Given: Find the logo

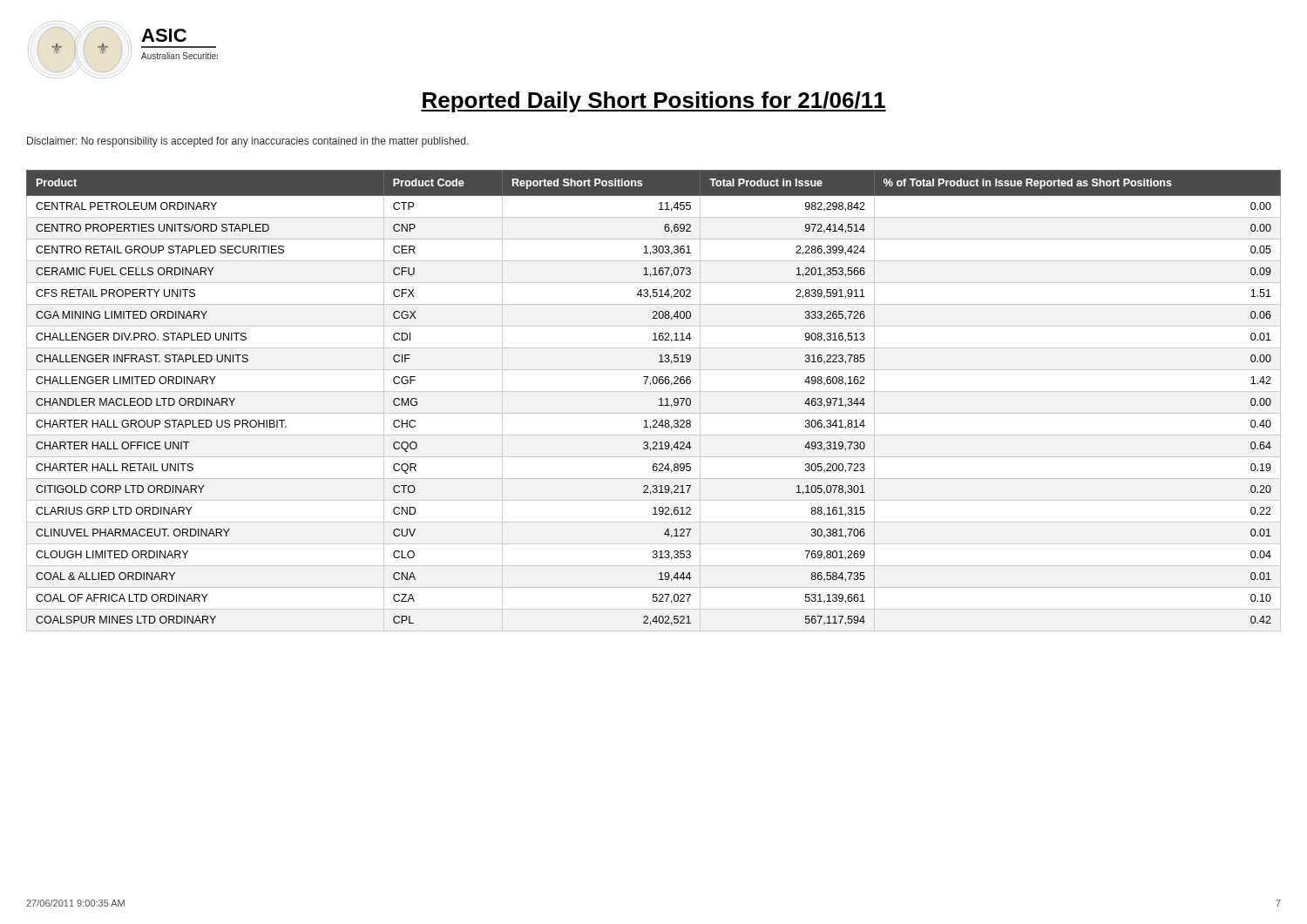Looking at the screenshot, I should pyautogui.click(x=122, y=50).
